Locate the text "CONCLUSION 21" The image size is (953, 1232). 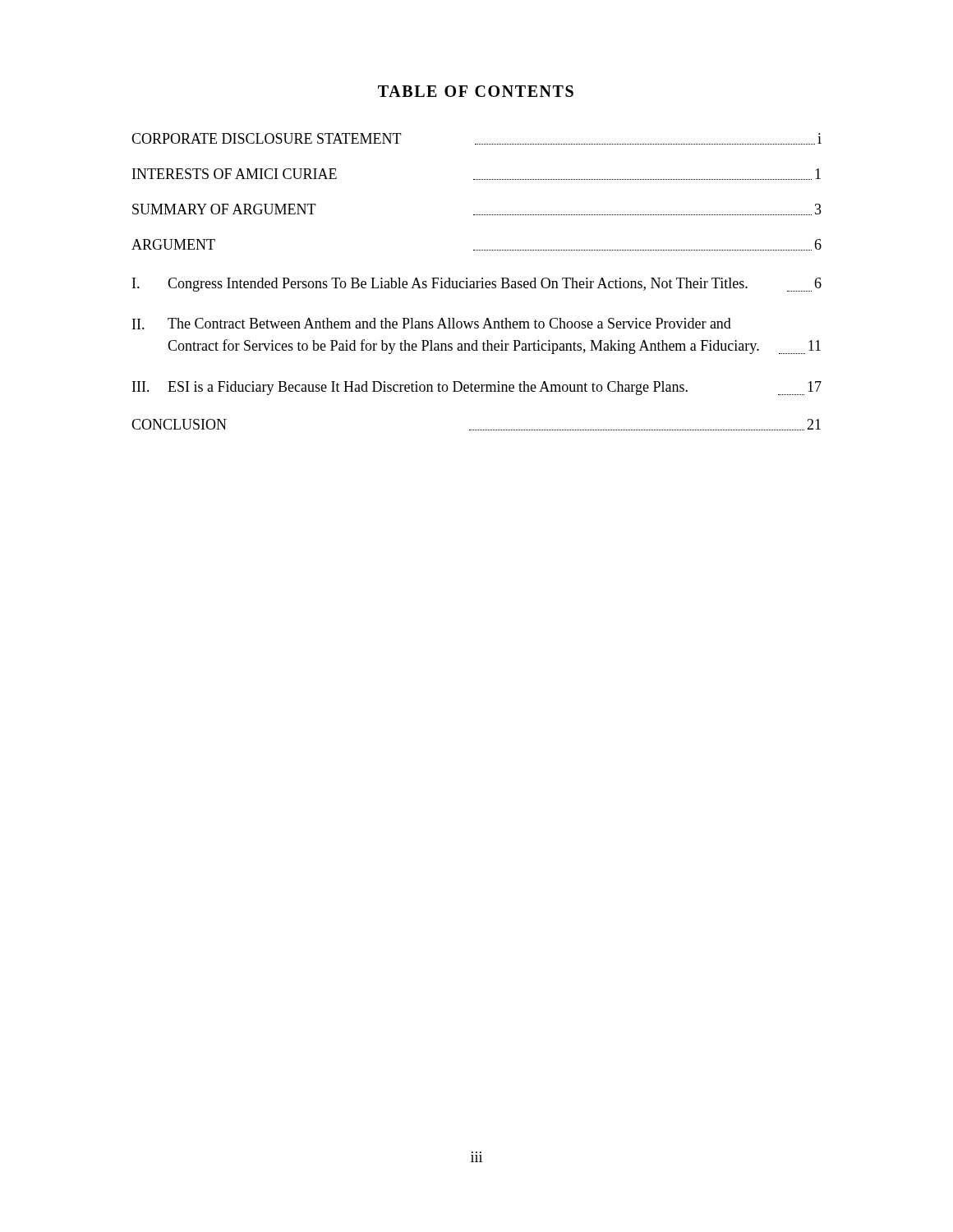tap(476, 425)
